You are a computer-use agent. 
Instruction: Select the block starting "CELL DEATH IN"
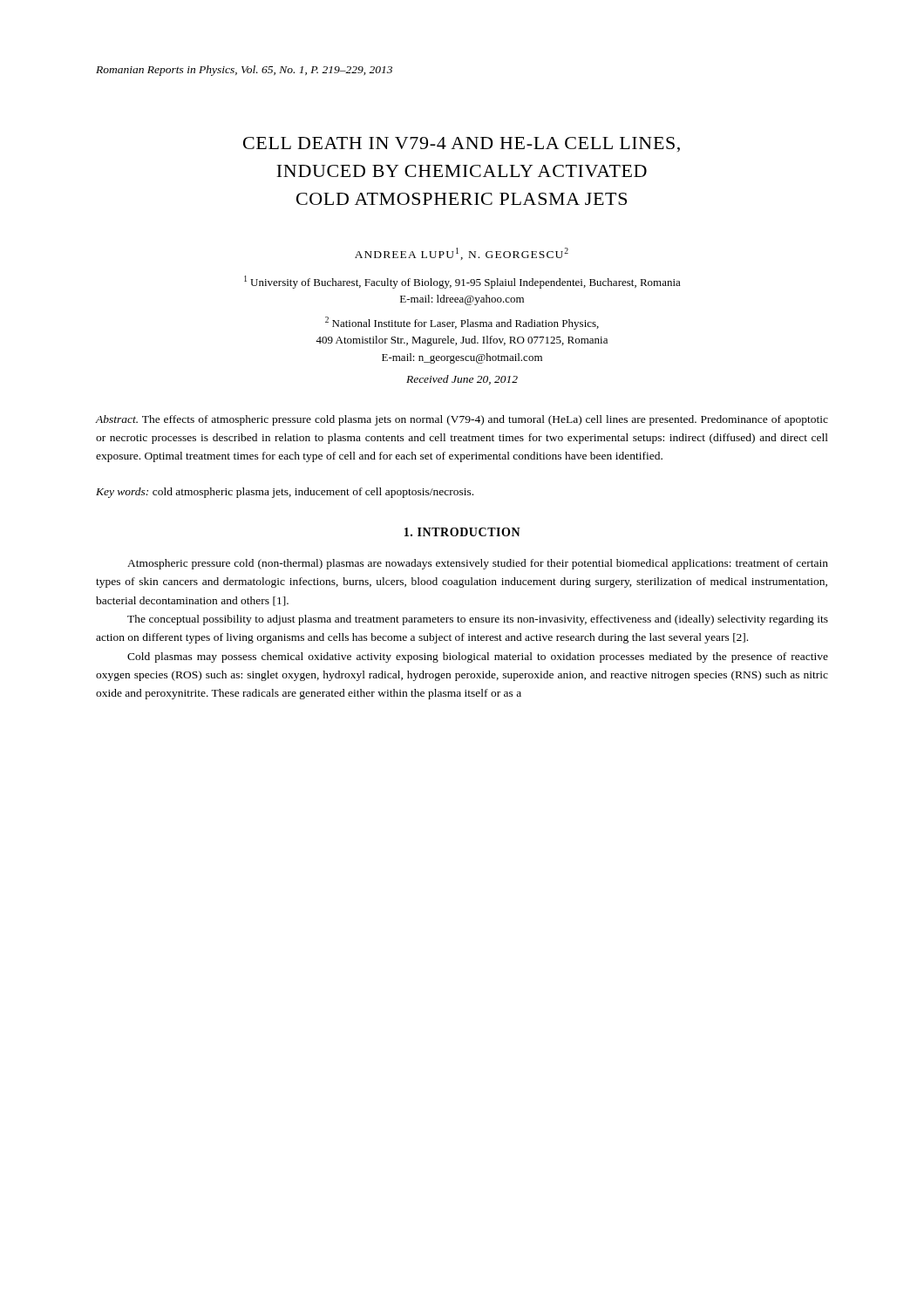click(462, 171)
